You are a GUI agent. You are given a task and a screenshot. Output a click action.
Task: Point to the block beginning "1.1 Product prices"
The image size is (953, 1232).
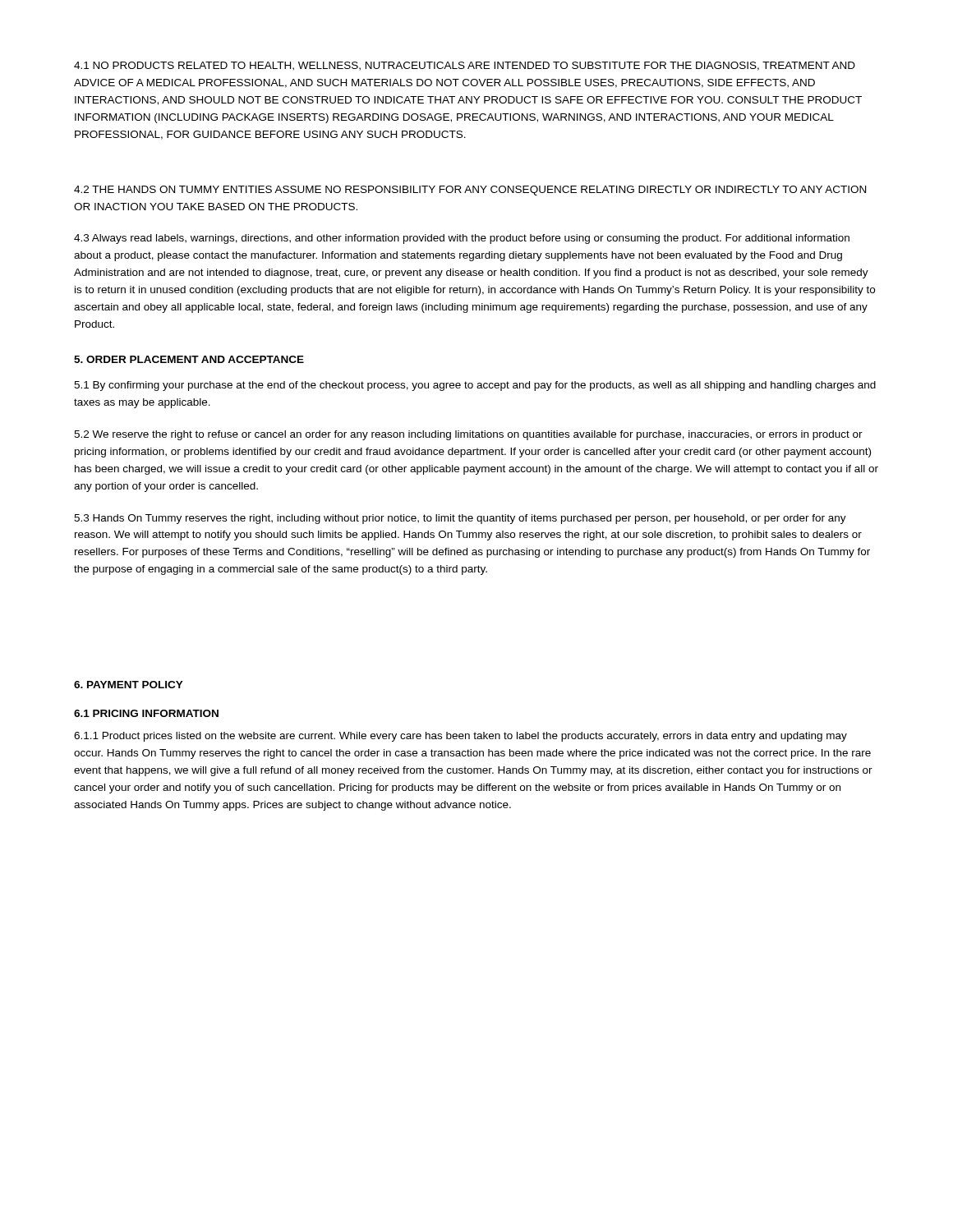tap(473, 770)
